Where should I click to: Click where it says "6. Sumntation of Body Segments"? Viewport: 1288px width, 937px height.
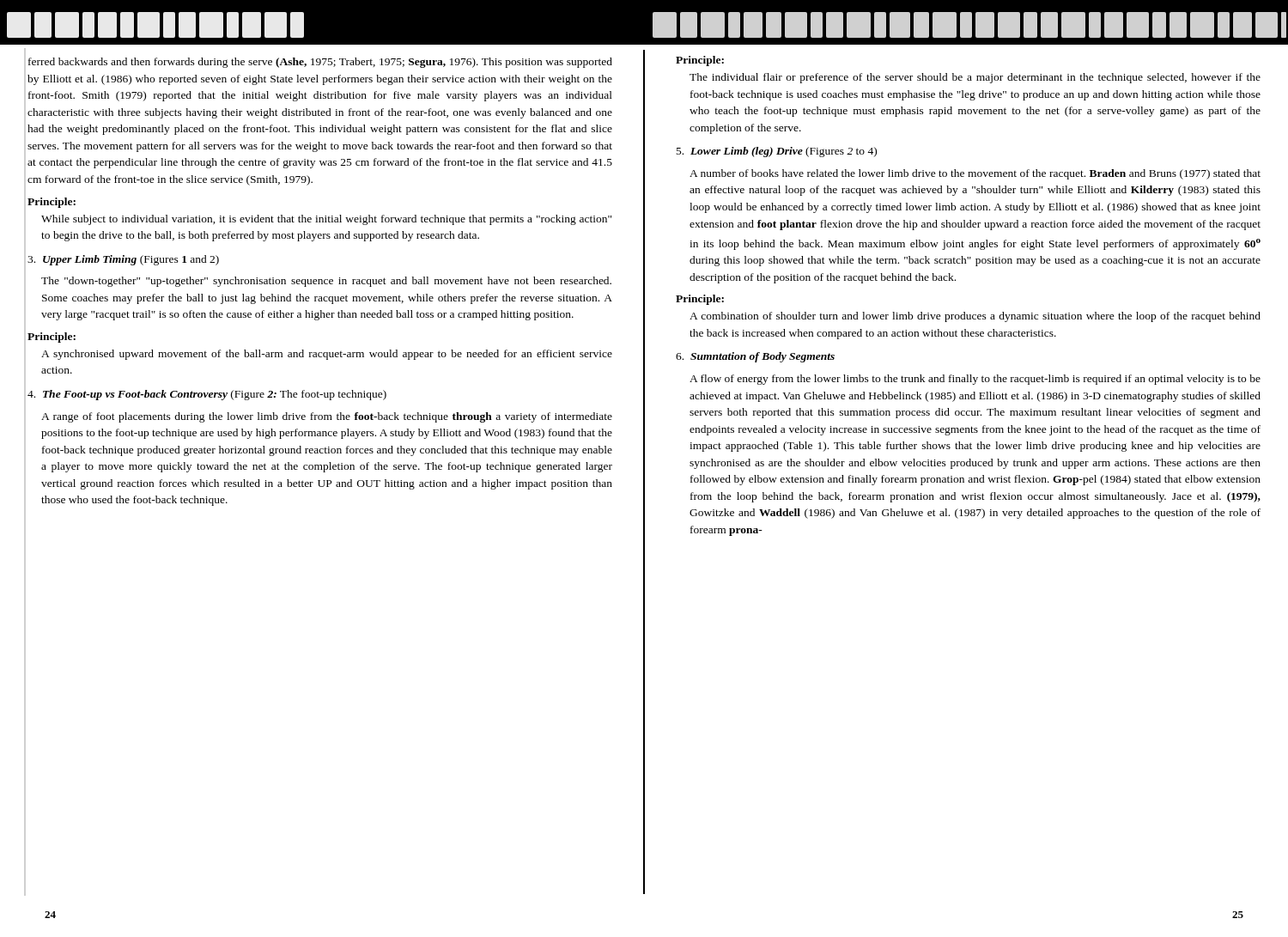pos(755,357)
